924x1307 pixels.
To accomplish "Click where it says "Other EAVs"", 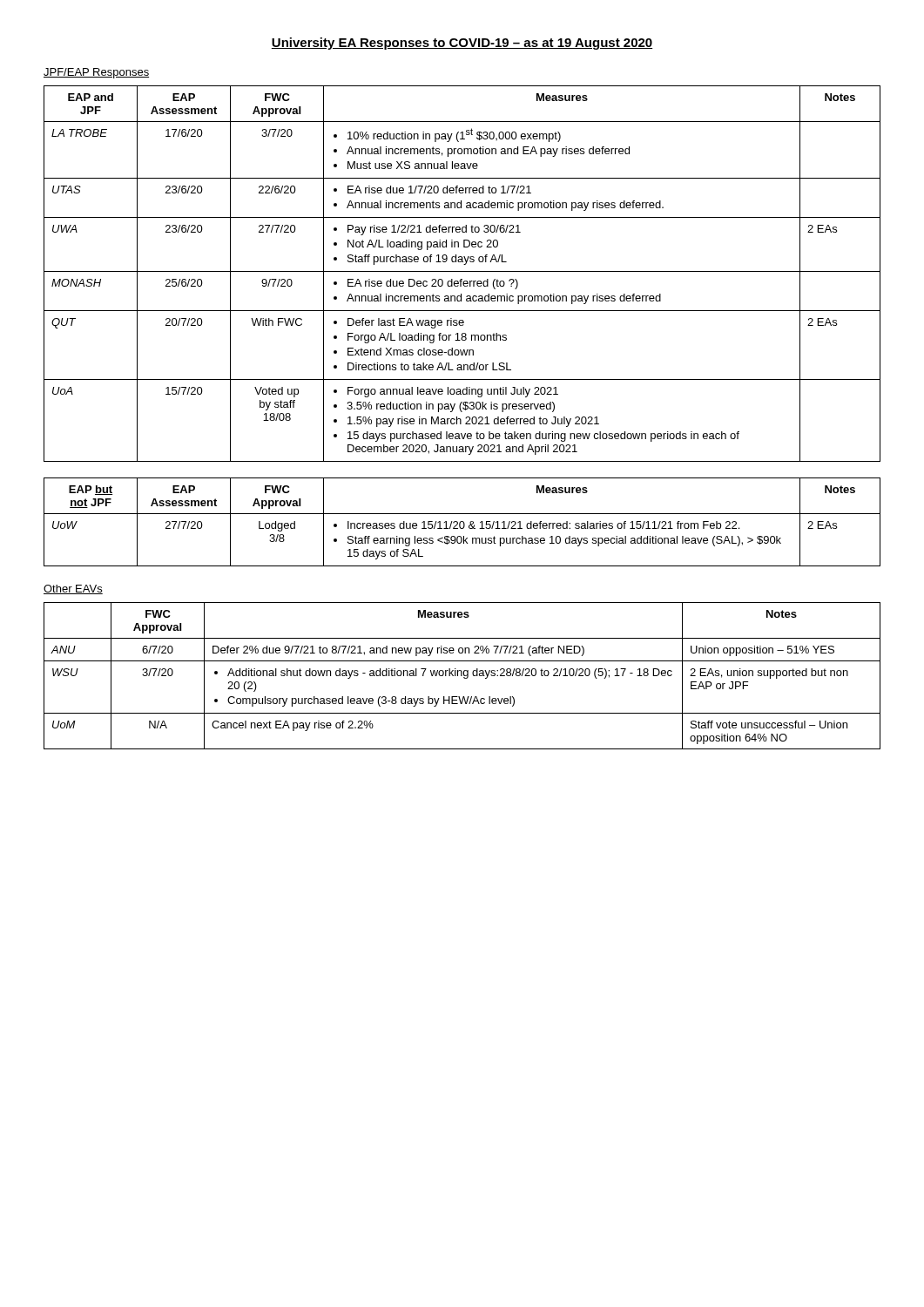I will pos(73,589).
